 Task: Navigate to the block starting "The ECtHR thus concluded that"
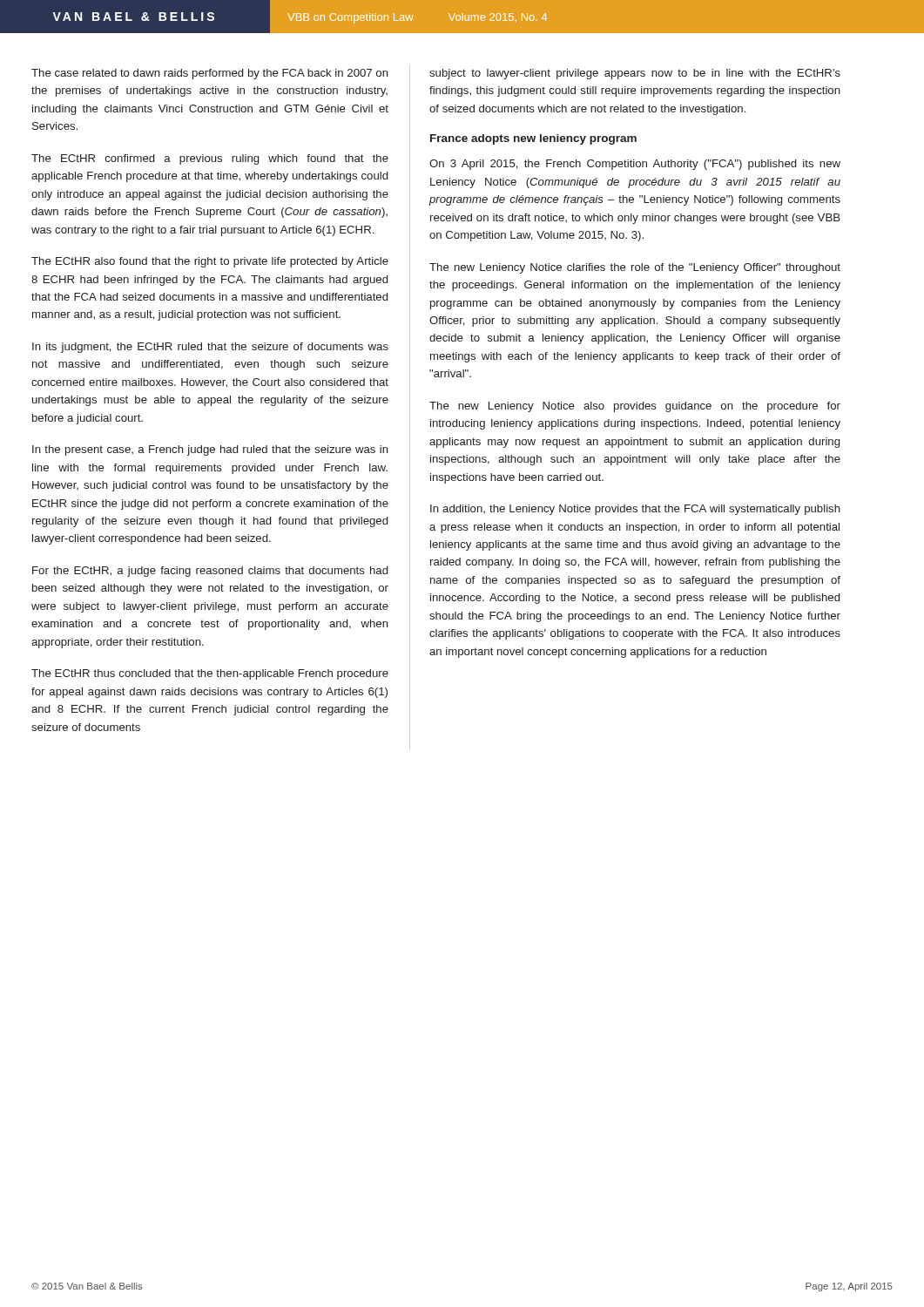(x=210, y=700)
